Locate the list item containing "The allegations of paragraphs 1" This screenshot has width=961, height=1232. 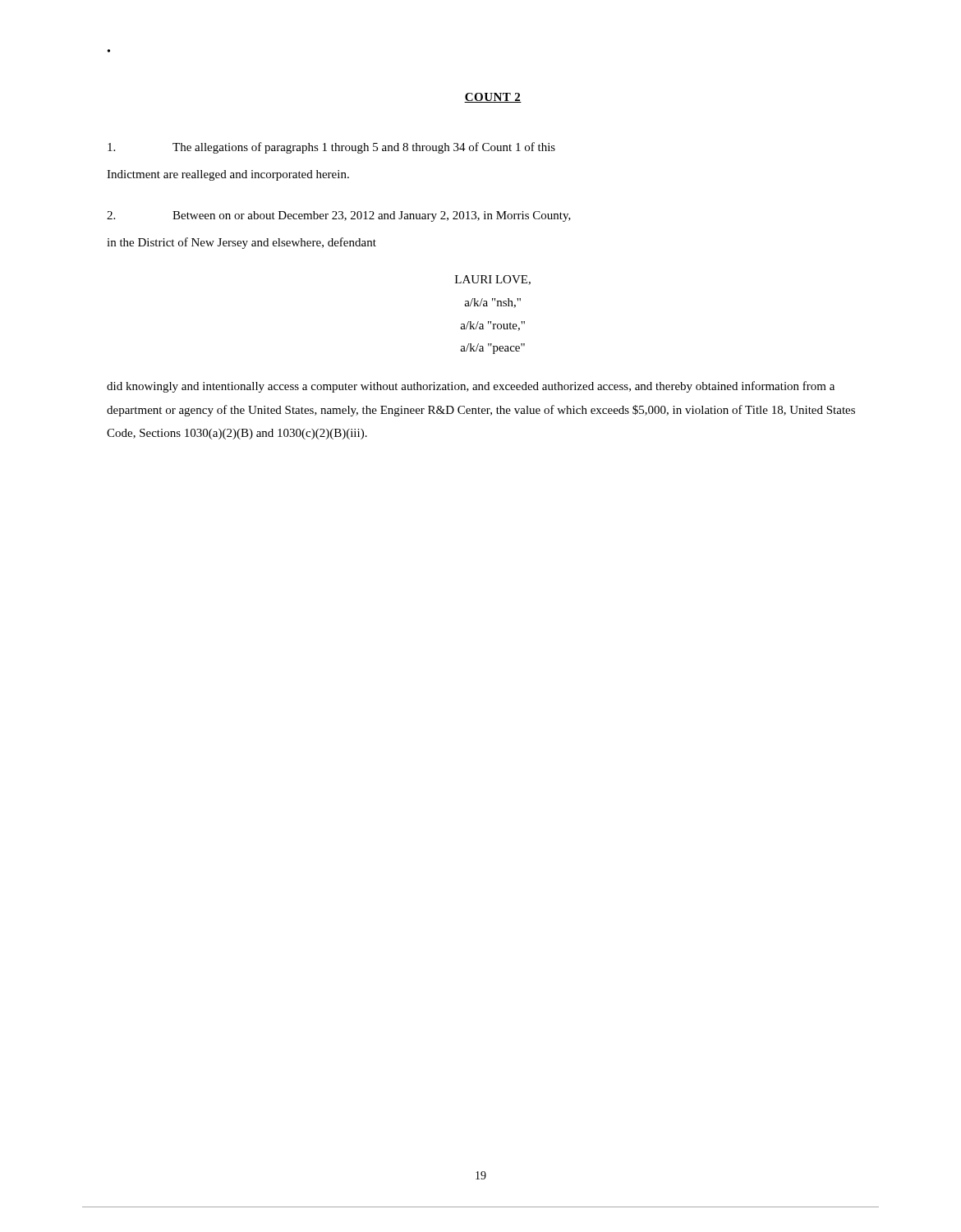331,147
